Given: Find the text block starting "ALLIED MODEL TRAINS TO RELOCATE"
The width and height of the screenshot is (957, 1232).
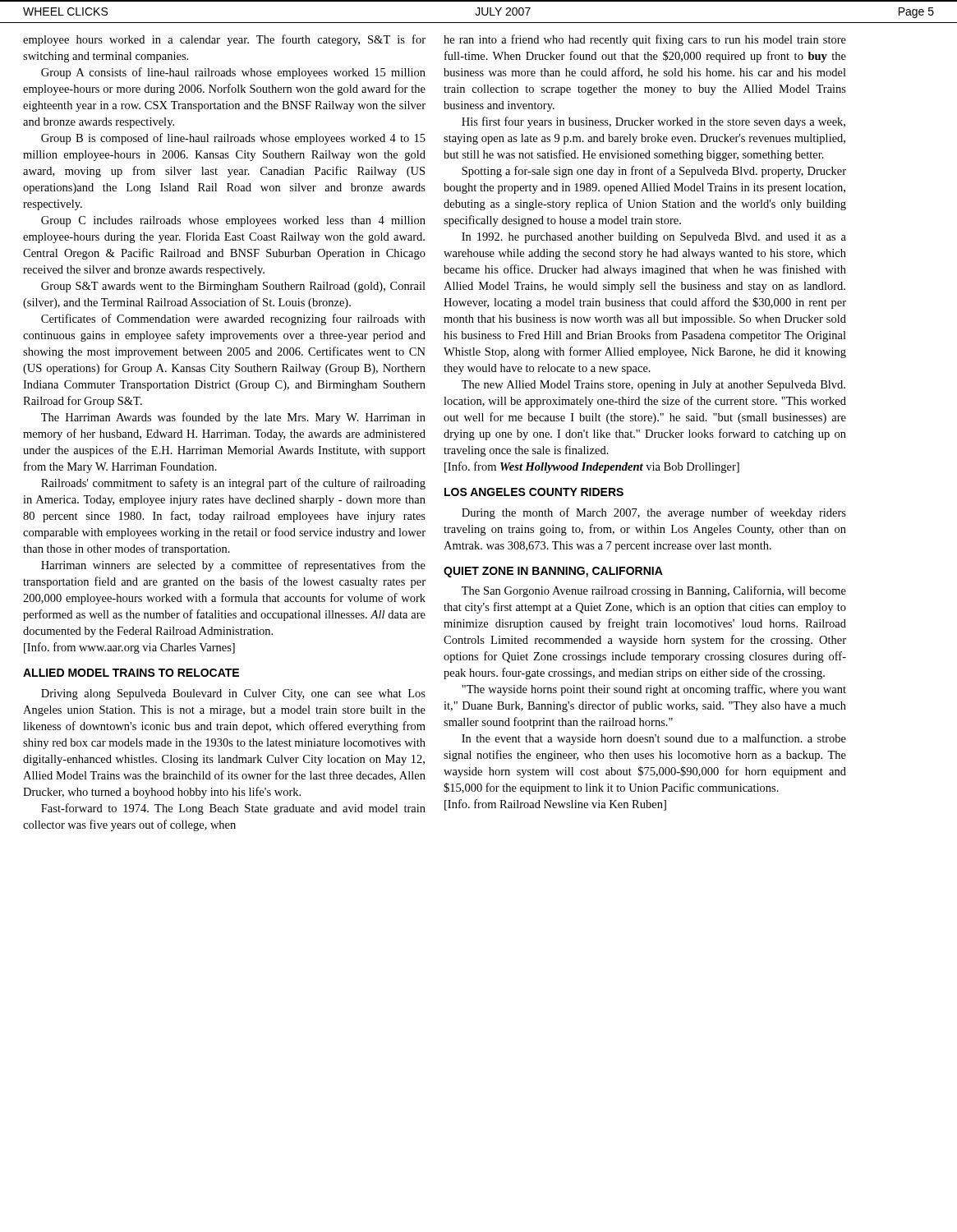Looking at the screenshot, I should (x=131, y=673).
